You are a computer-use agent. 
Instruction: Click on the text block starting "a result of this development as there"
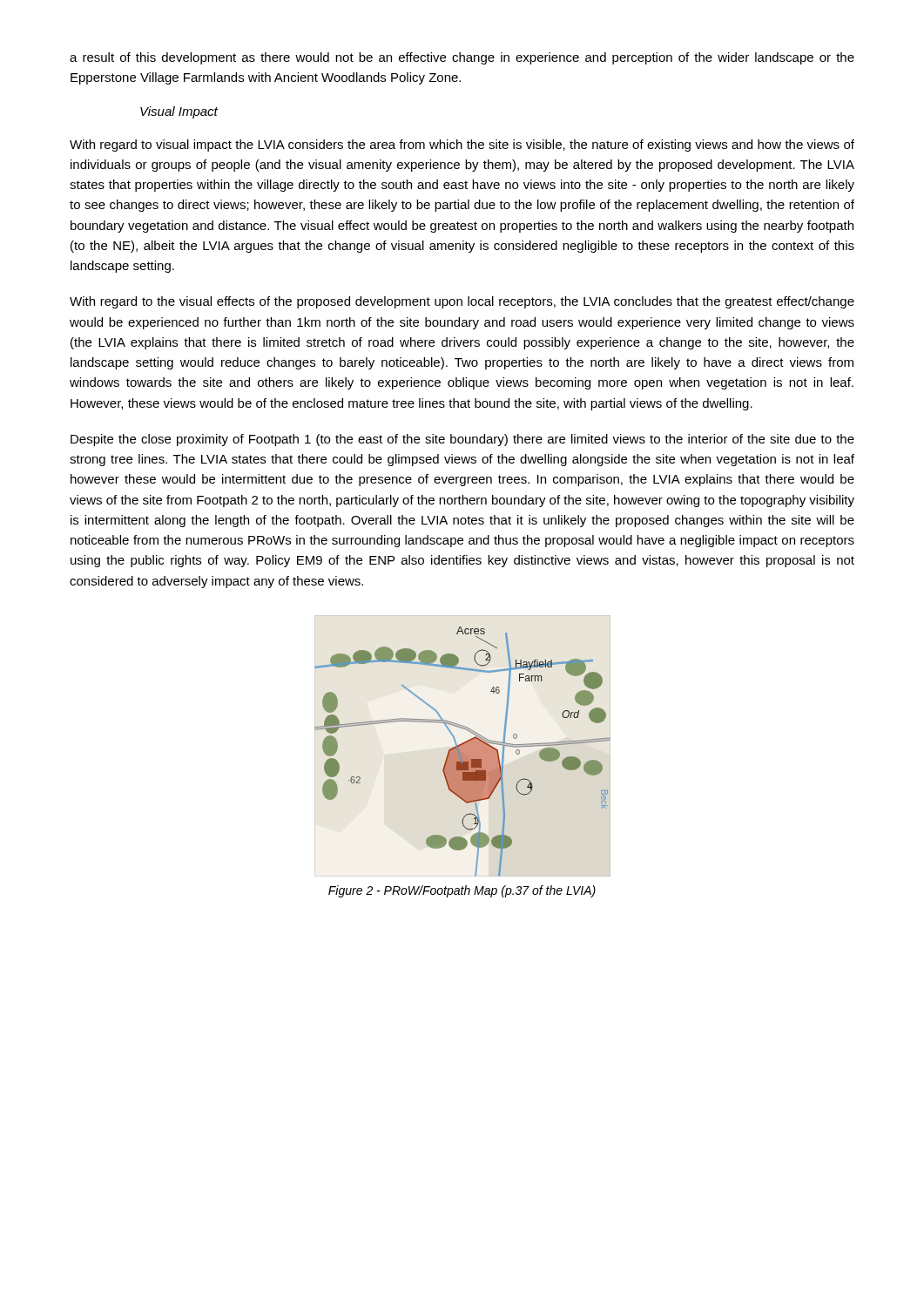pos(462,67)
